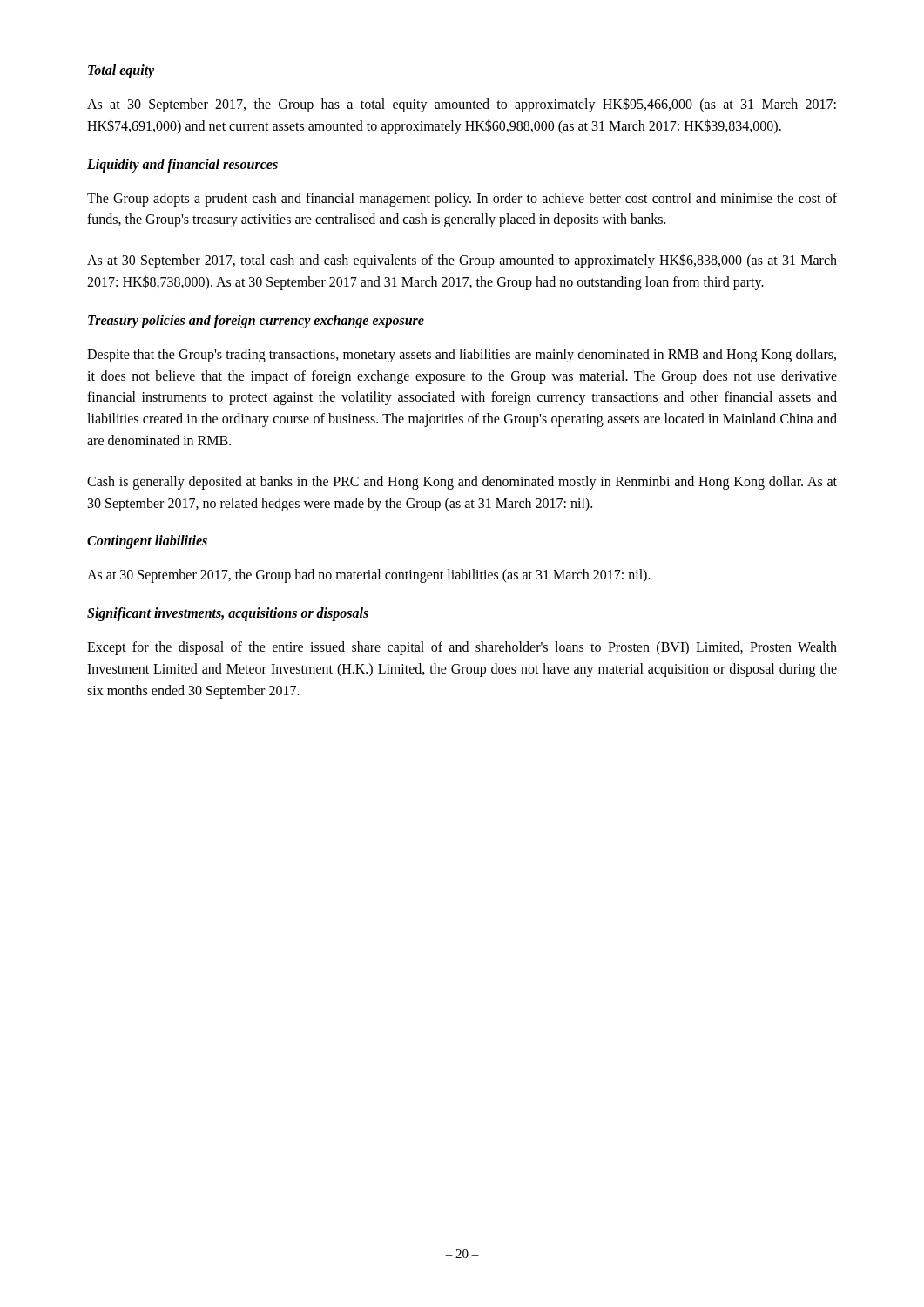Find the section header with the text "Contingent liabilities"

(147, 541)
